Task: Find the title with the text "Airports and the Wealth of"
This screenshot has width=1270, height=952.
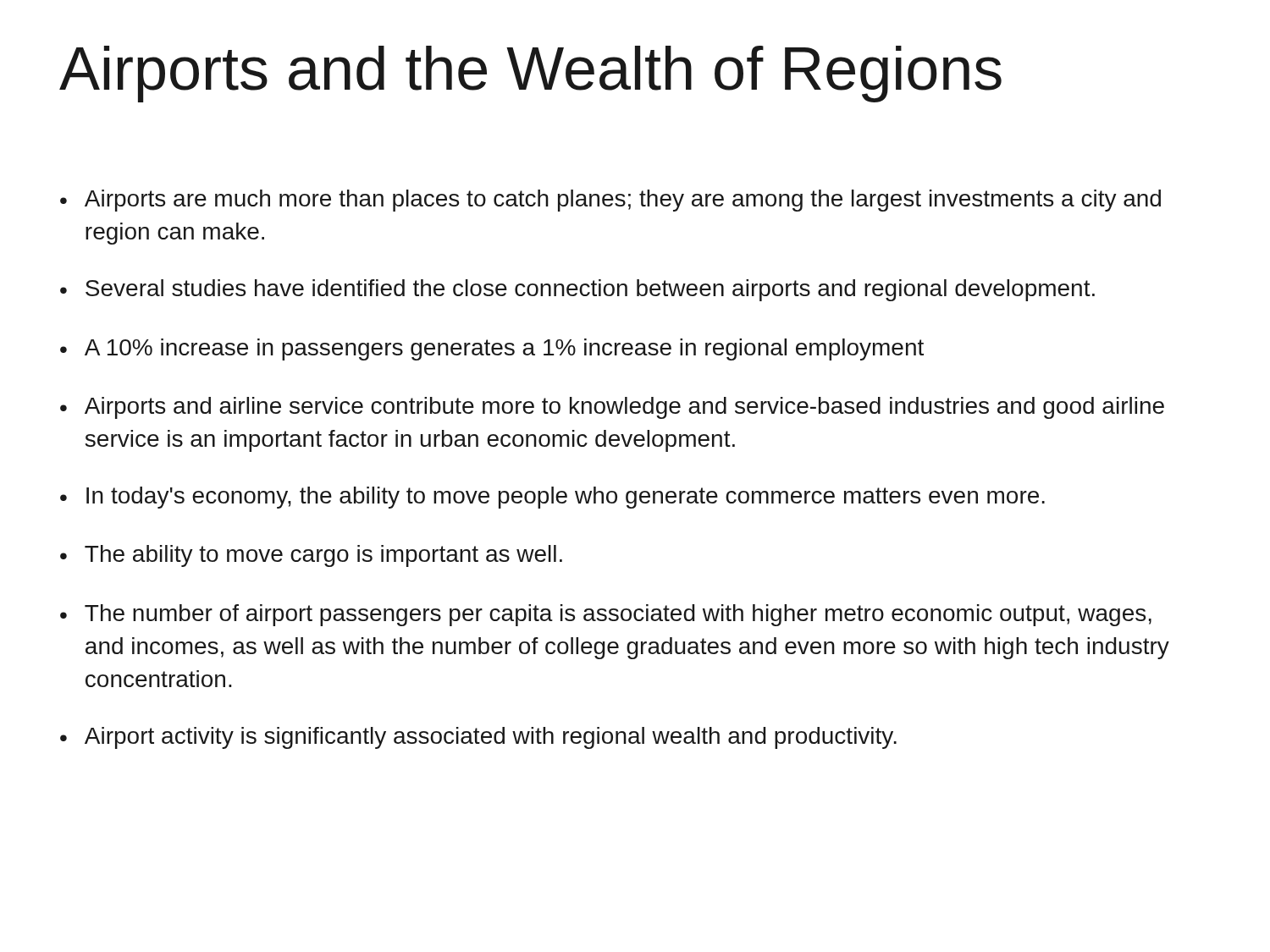Action: click(x=635, y=69)
